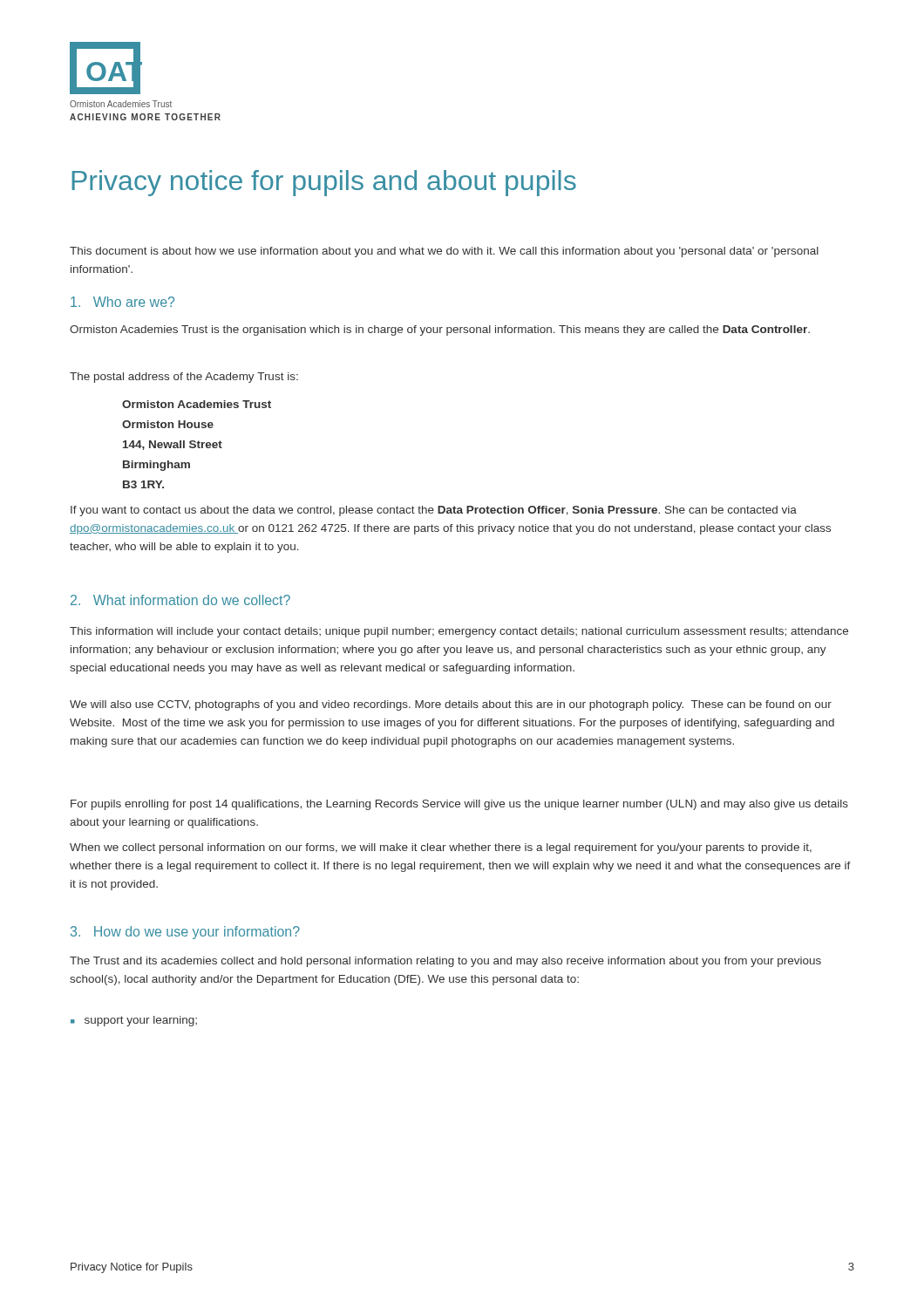Click the passage that begins "This document is about how"
Screen dimensions: 1308x924
click(x=462, y=261)
